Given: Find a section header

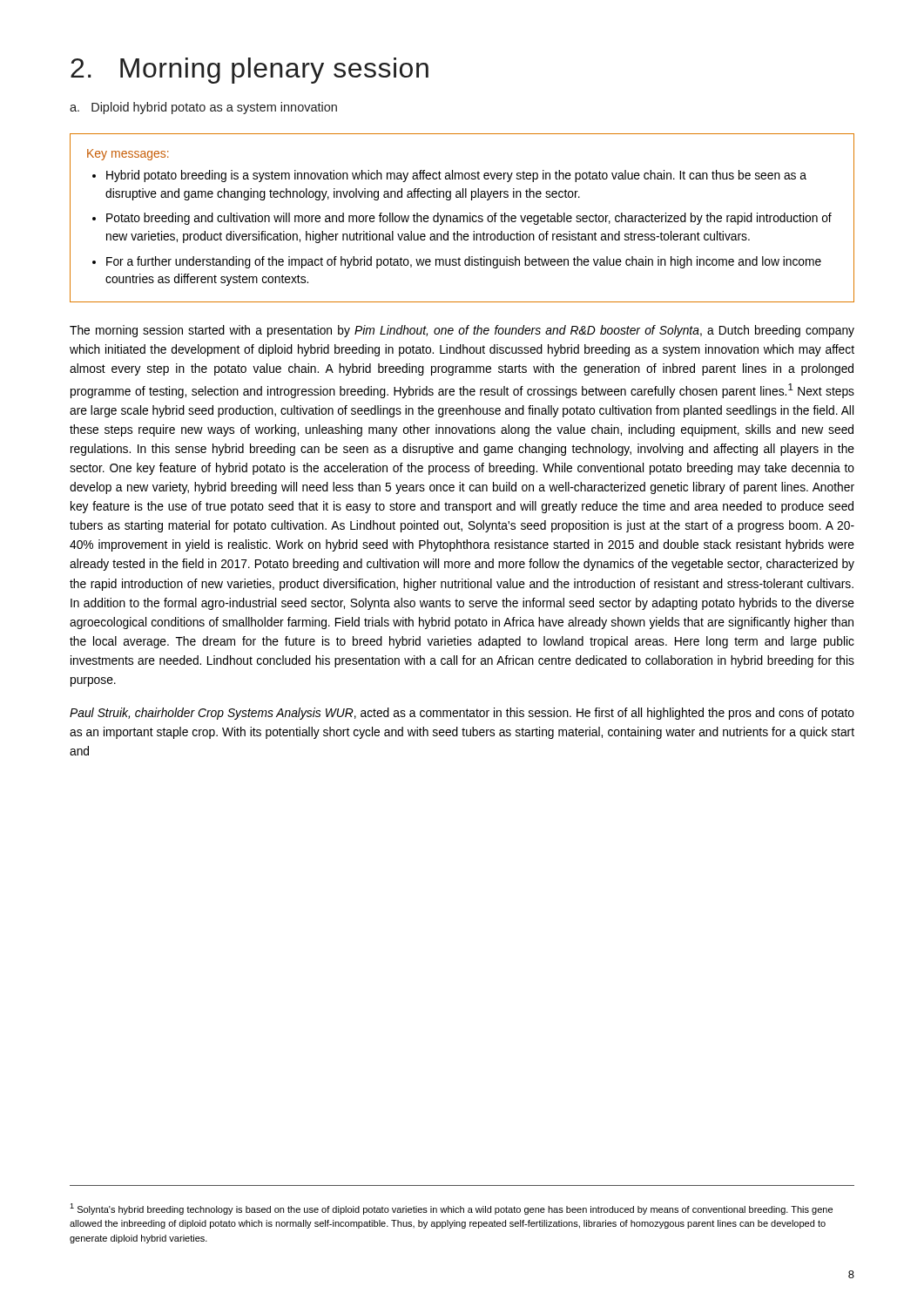Looking at the screenshot, I should click(462, 107).
